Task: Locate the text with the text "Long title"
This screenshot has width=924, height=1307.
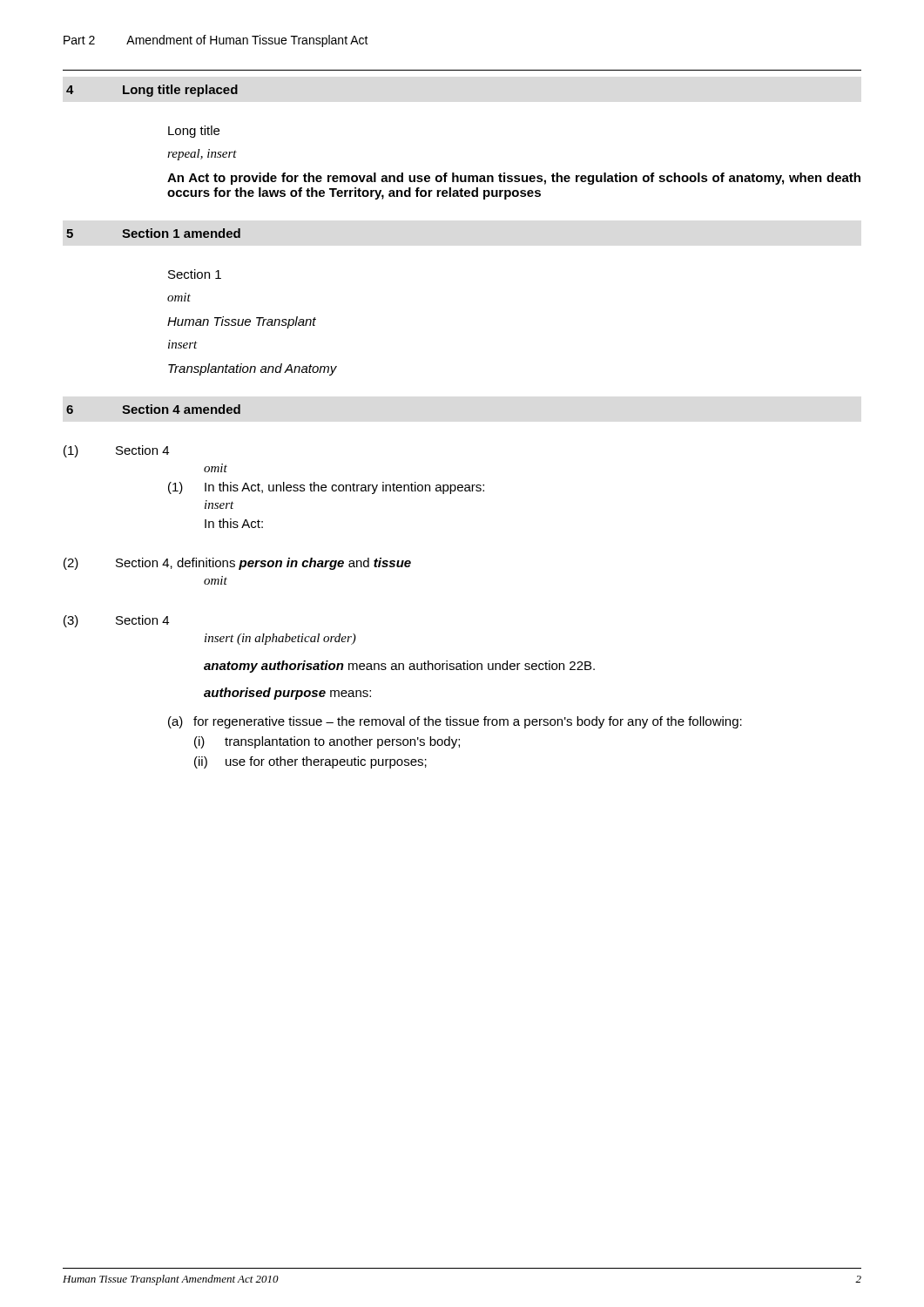Action: pos(194,132)
